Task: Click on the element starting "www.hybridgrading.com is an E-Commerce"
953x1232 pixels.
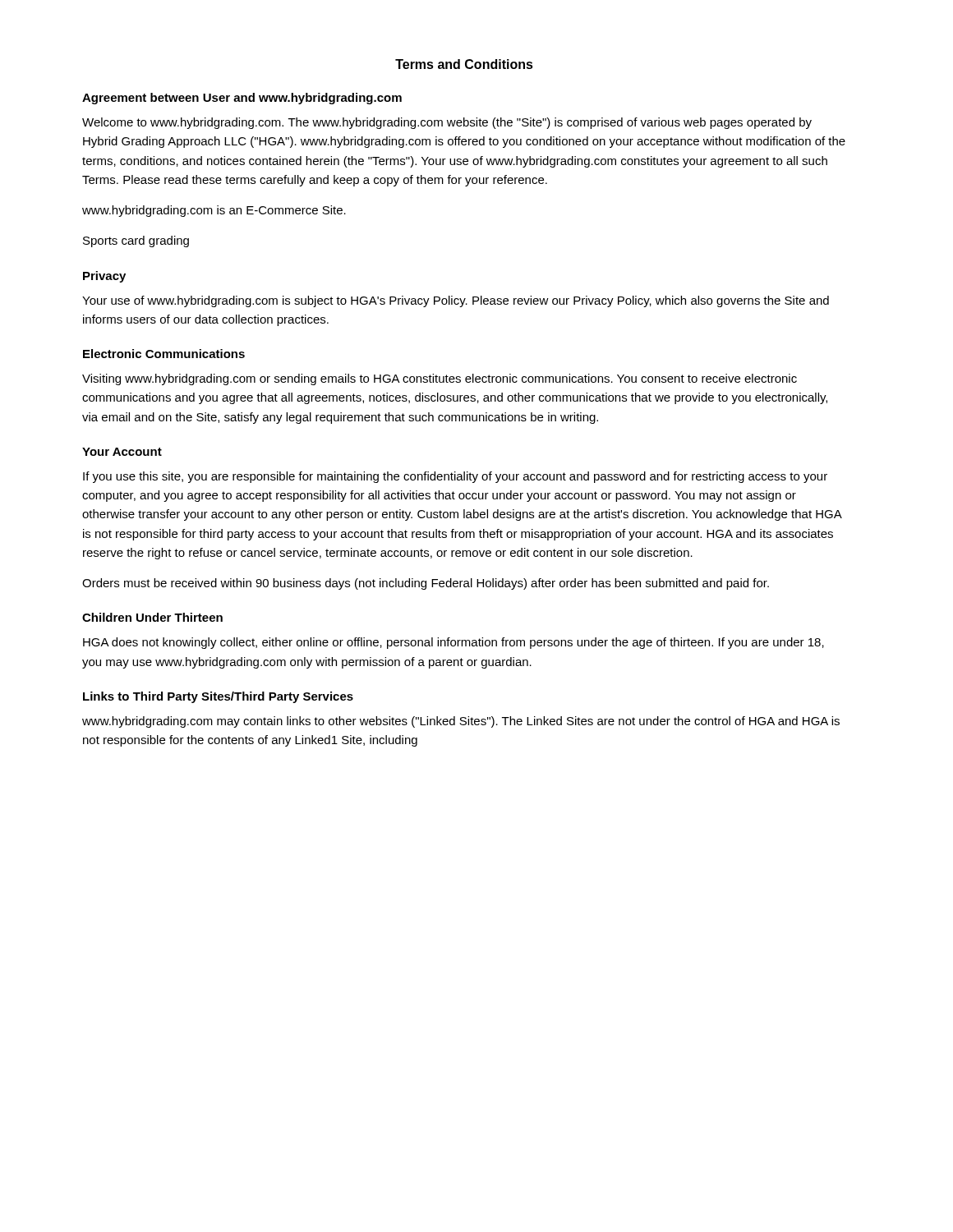Action: (x=214, y=210)
